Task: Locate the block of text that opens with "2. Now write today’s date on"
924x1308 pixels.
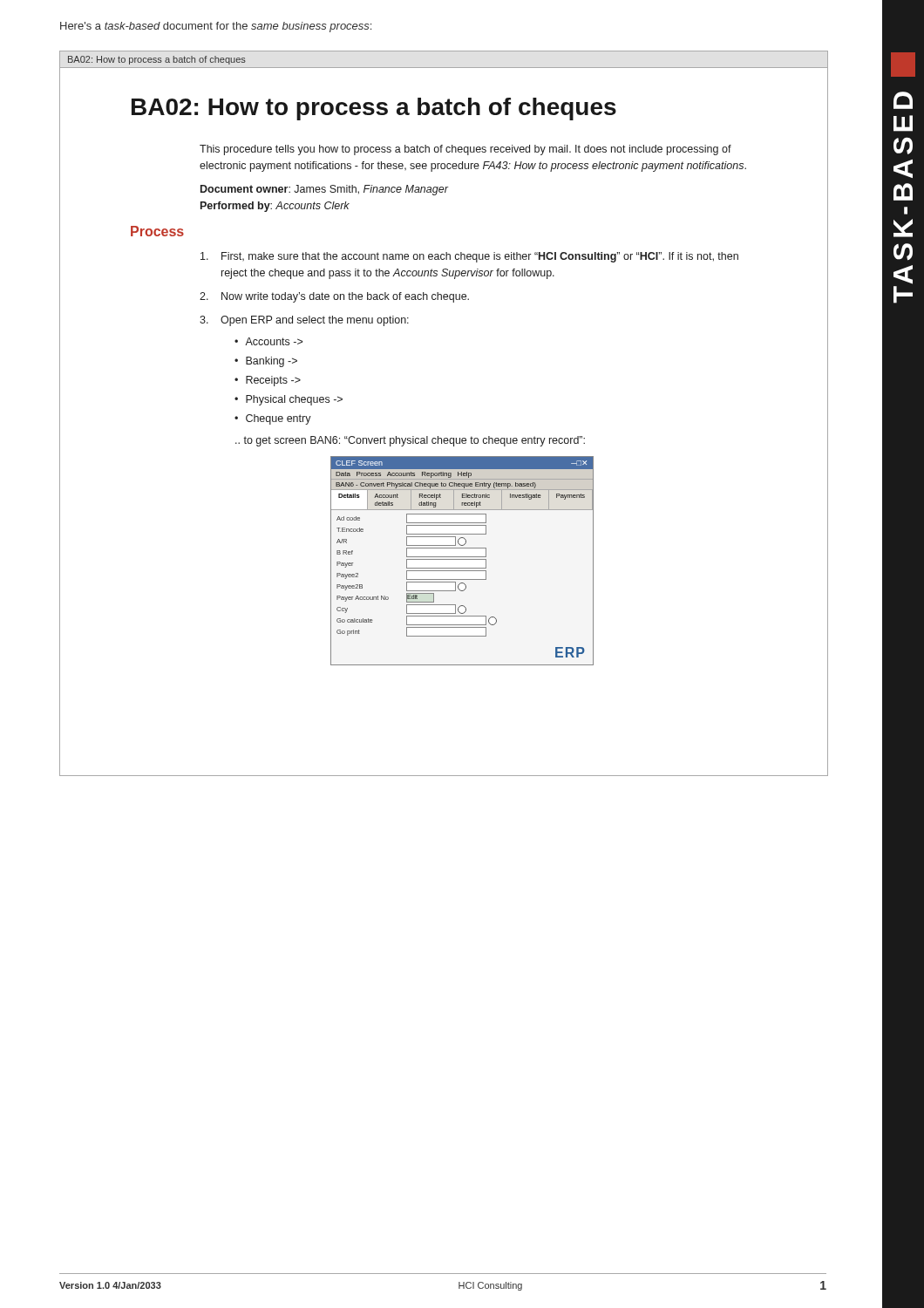Action: tap(335, 297)
